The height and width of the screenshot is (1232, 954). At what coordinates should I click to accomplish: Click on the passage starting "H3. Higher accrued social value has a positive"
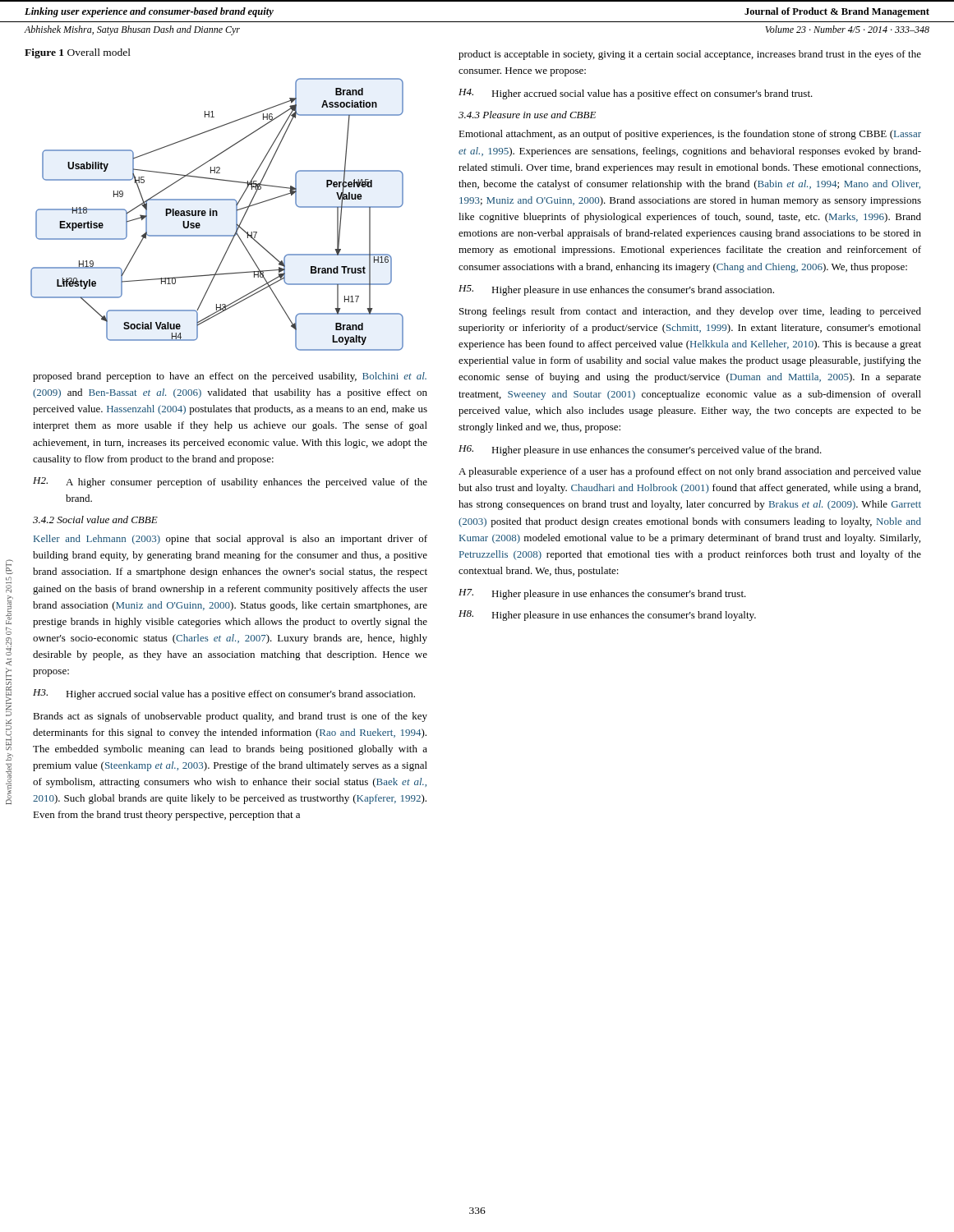(x=224, y=694)
